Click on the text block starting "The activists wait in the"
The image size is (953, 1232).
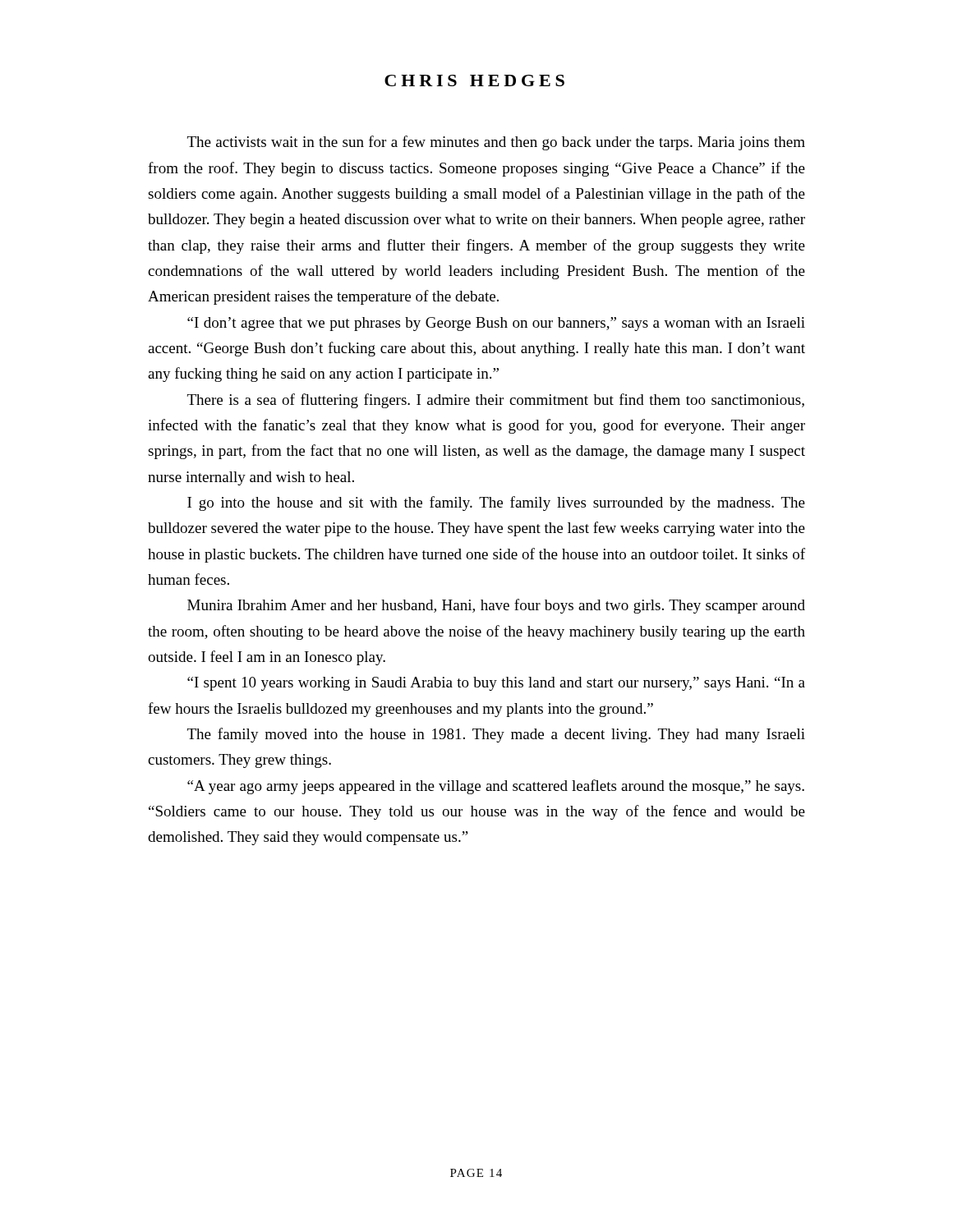coord(476,219)
